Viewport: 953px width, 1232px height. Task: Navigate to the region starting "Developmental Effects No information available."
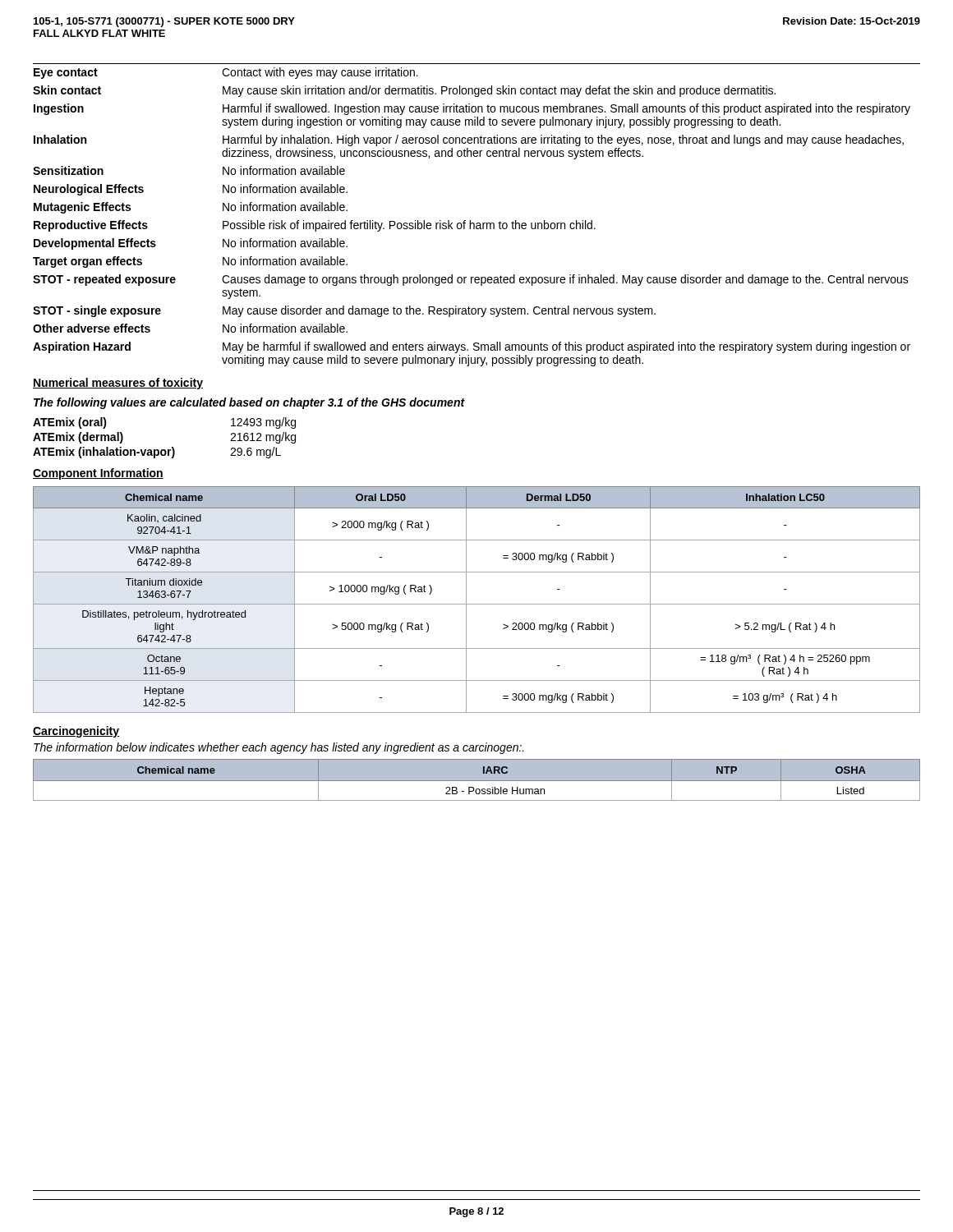click(101, 244)
